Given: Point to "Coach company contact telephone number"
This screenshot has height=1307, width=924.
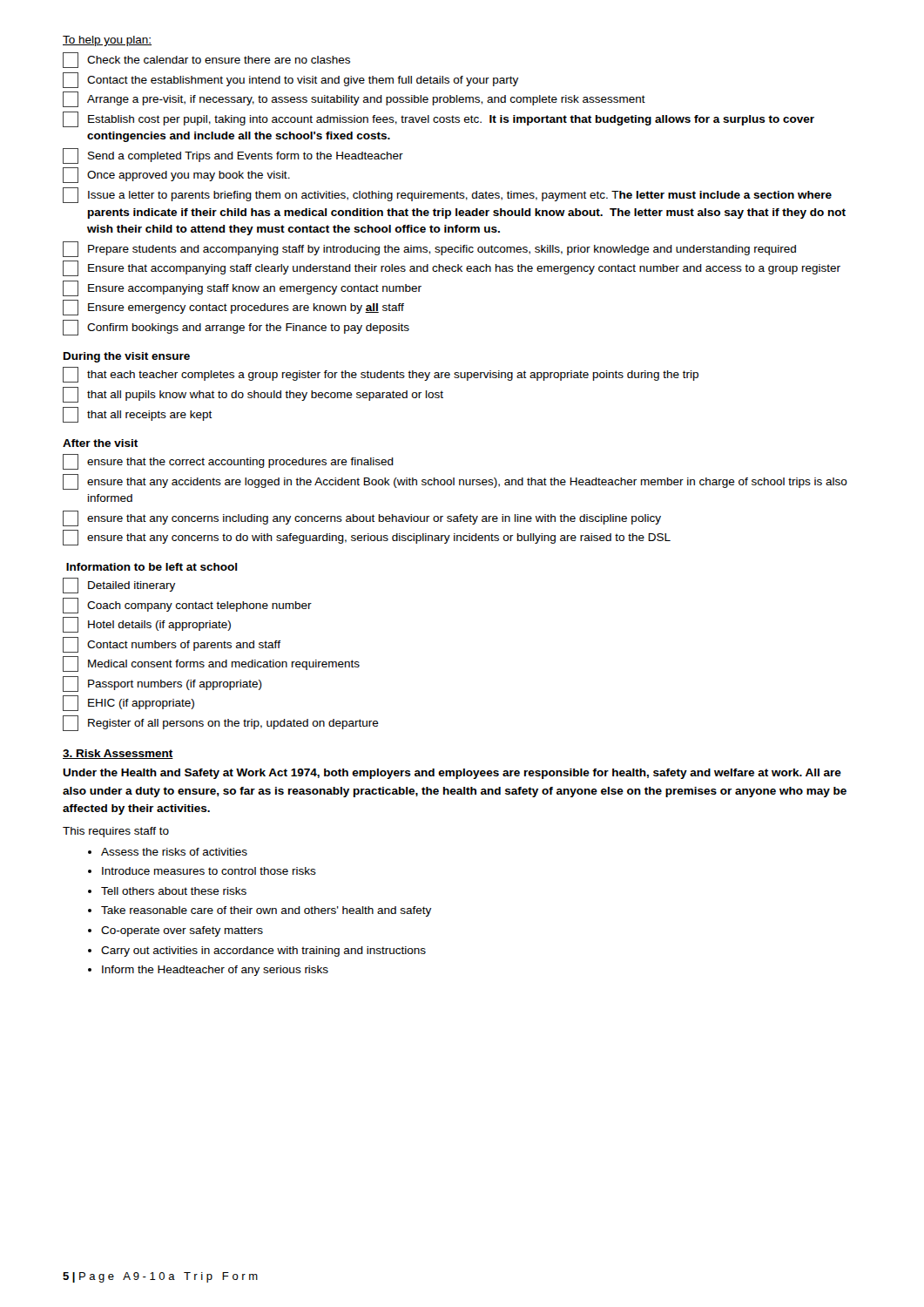Looking at the screenshot, I should [187, 605].
